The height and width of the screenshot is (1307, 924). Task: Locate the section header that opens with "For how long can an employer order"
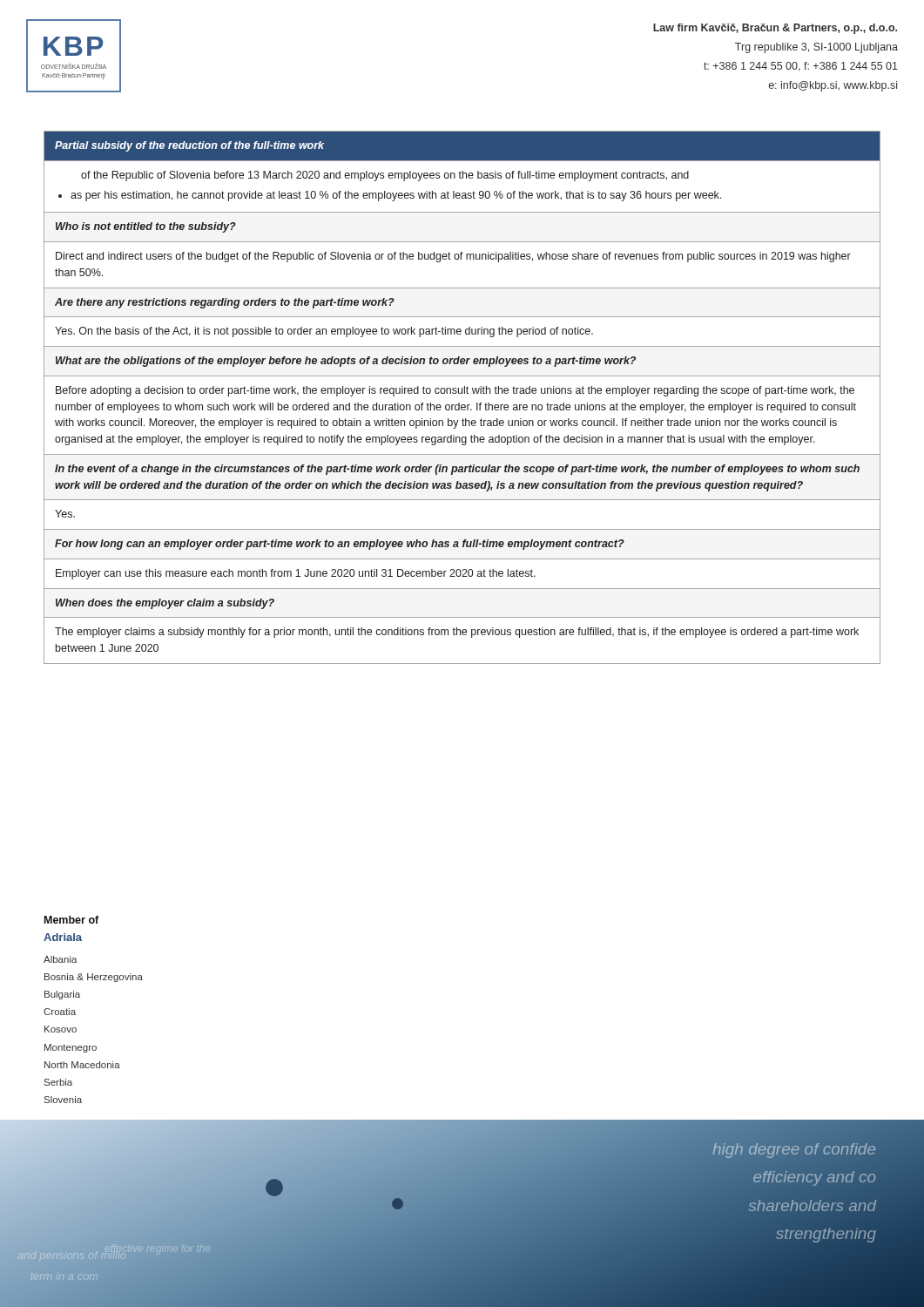pos(339,544)
